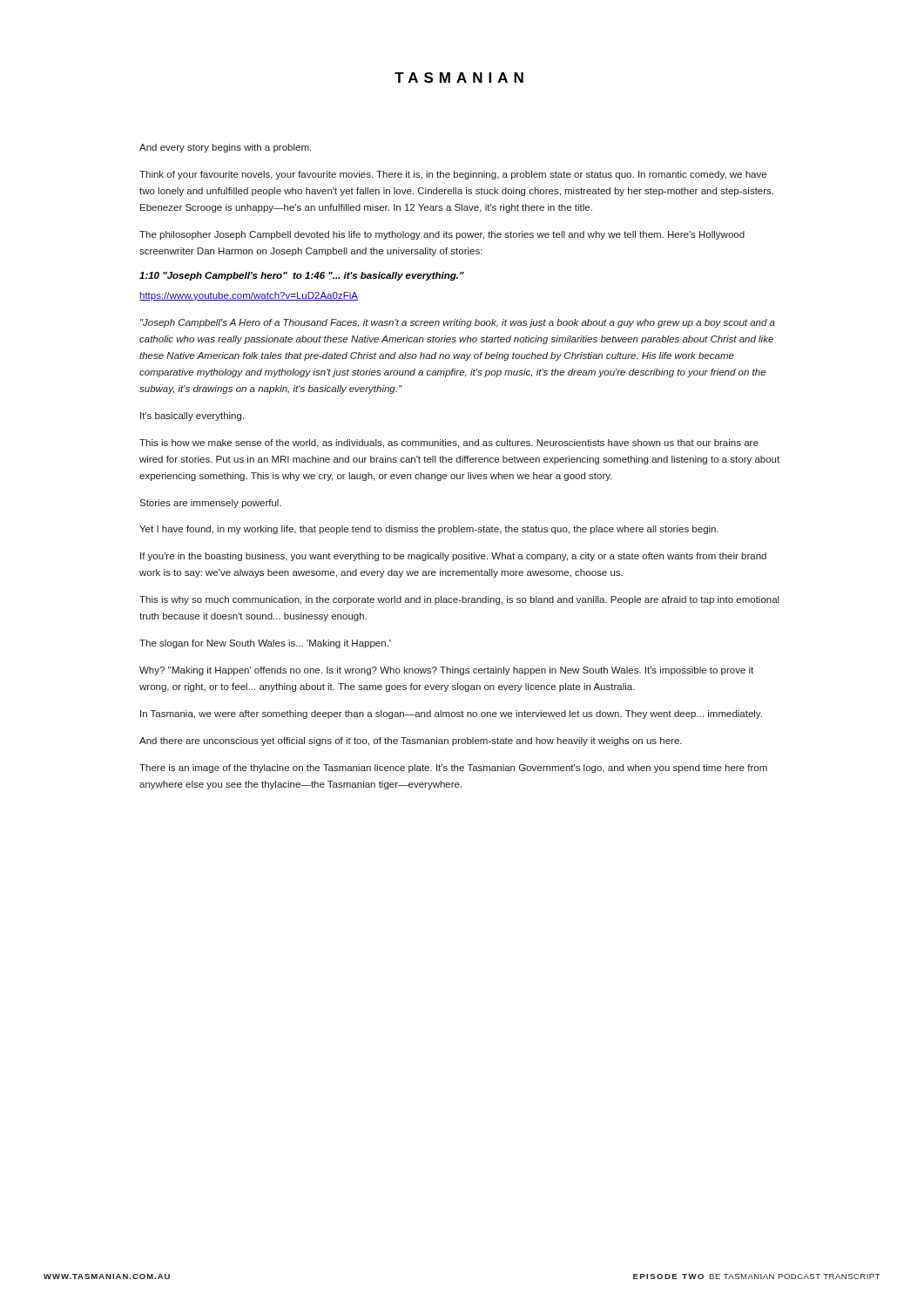
Task: Find the block on this page that starts "This is why"
Action: tap(459, 608)
